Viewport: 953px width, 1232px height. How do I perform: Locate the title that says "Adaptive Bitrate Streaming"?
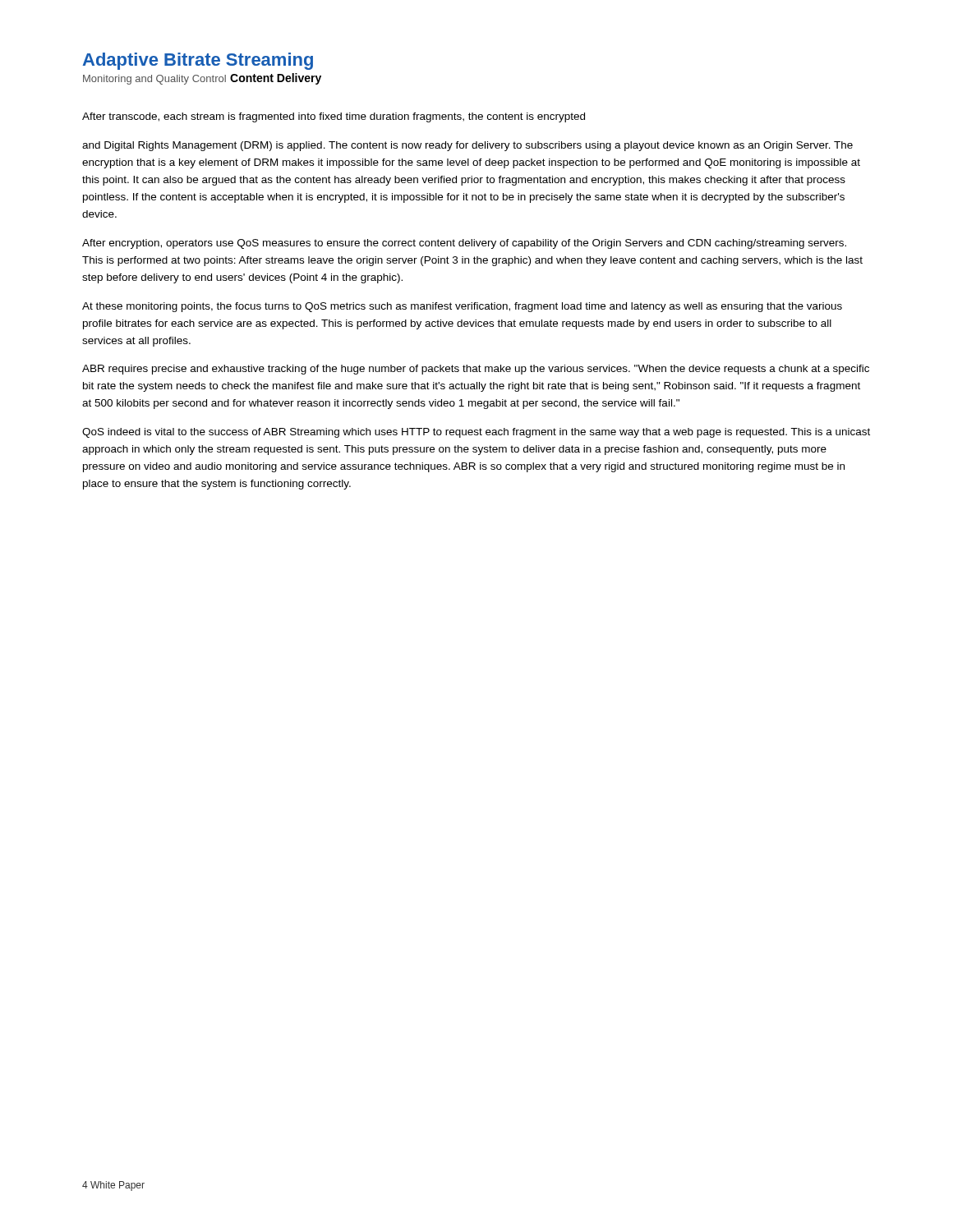tap(198, 60)
